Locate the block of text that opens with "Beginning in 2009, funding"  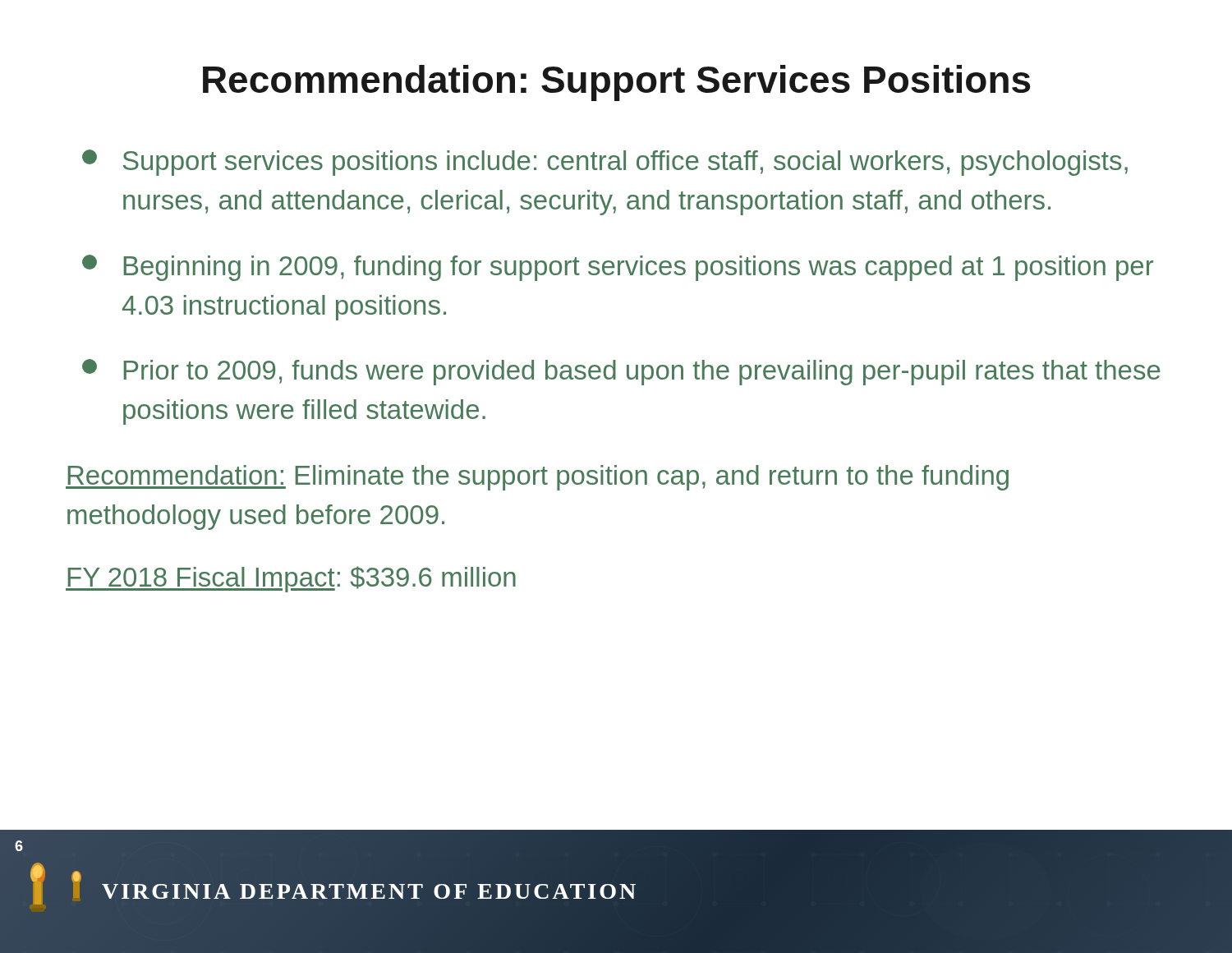624,286
